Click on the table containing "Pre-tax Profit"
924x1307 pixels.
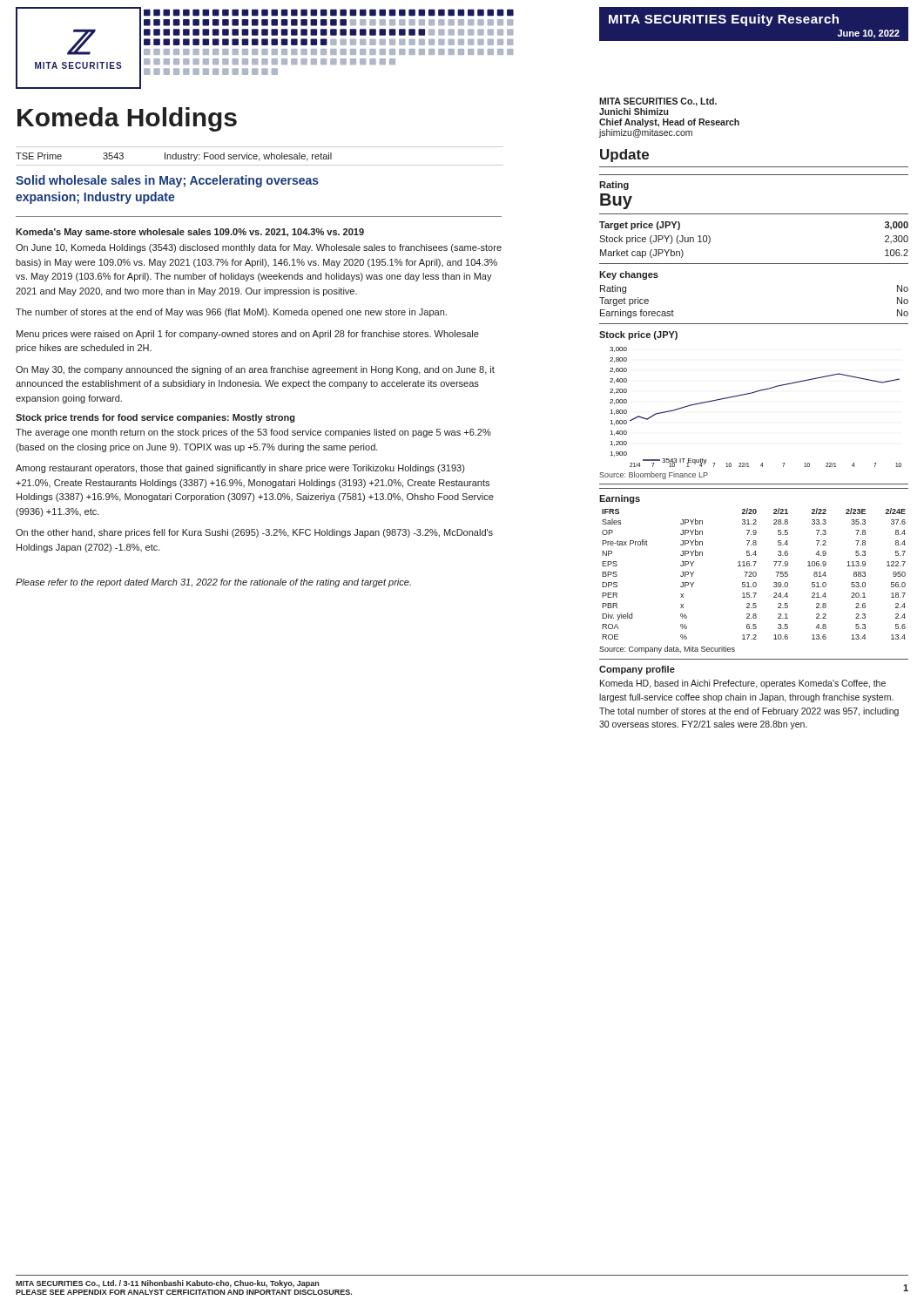[754, 571]
